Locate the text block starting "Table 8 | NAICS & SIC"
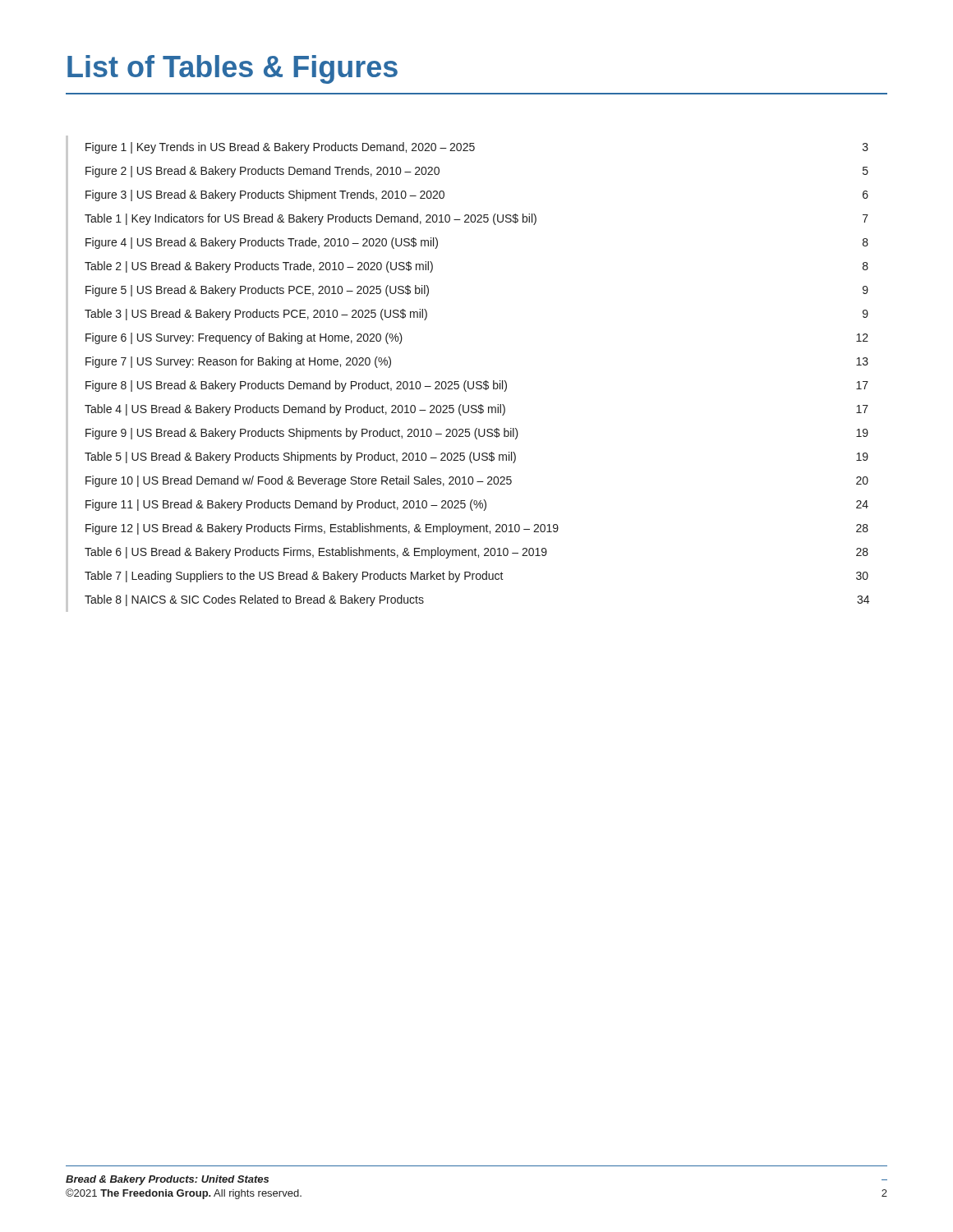 [126, 599]
